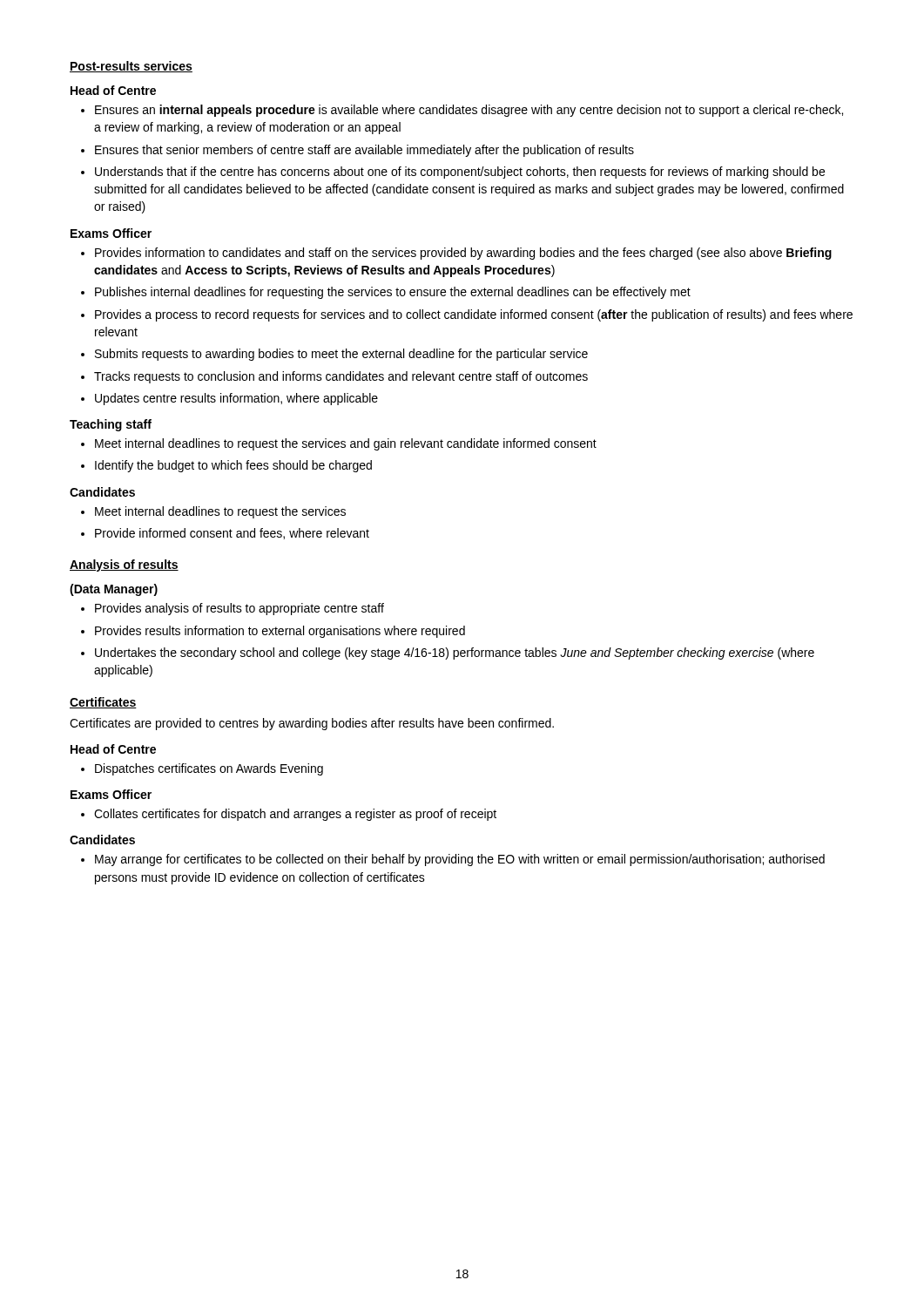Select the section header with the text "Post-results services"

click(x=131, y=66)
